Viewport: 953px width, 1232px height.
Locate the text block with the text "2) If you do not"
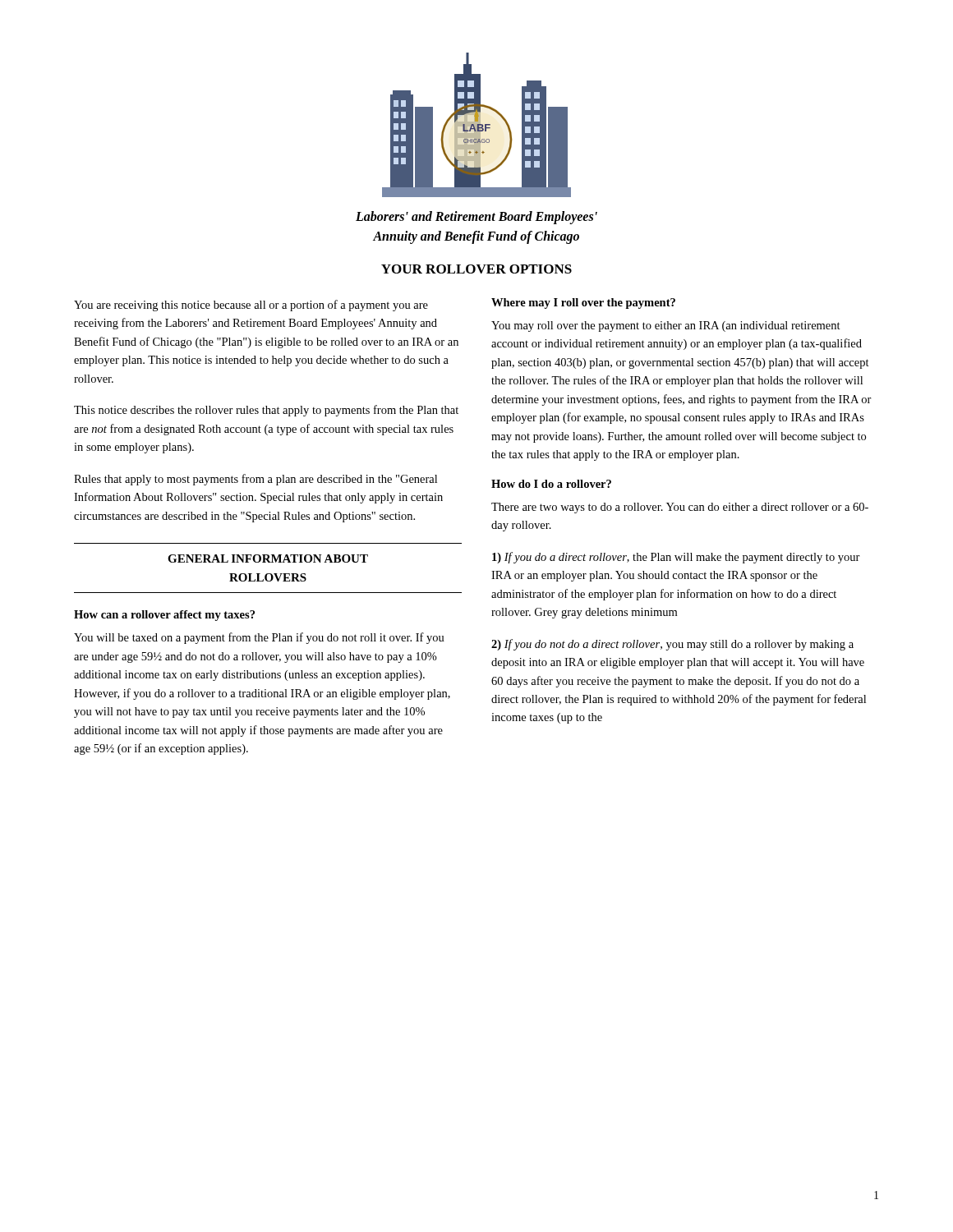(679, 680)
